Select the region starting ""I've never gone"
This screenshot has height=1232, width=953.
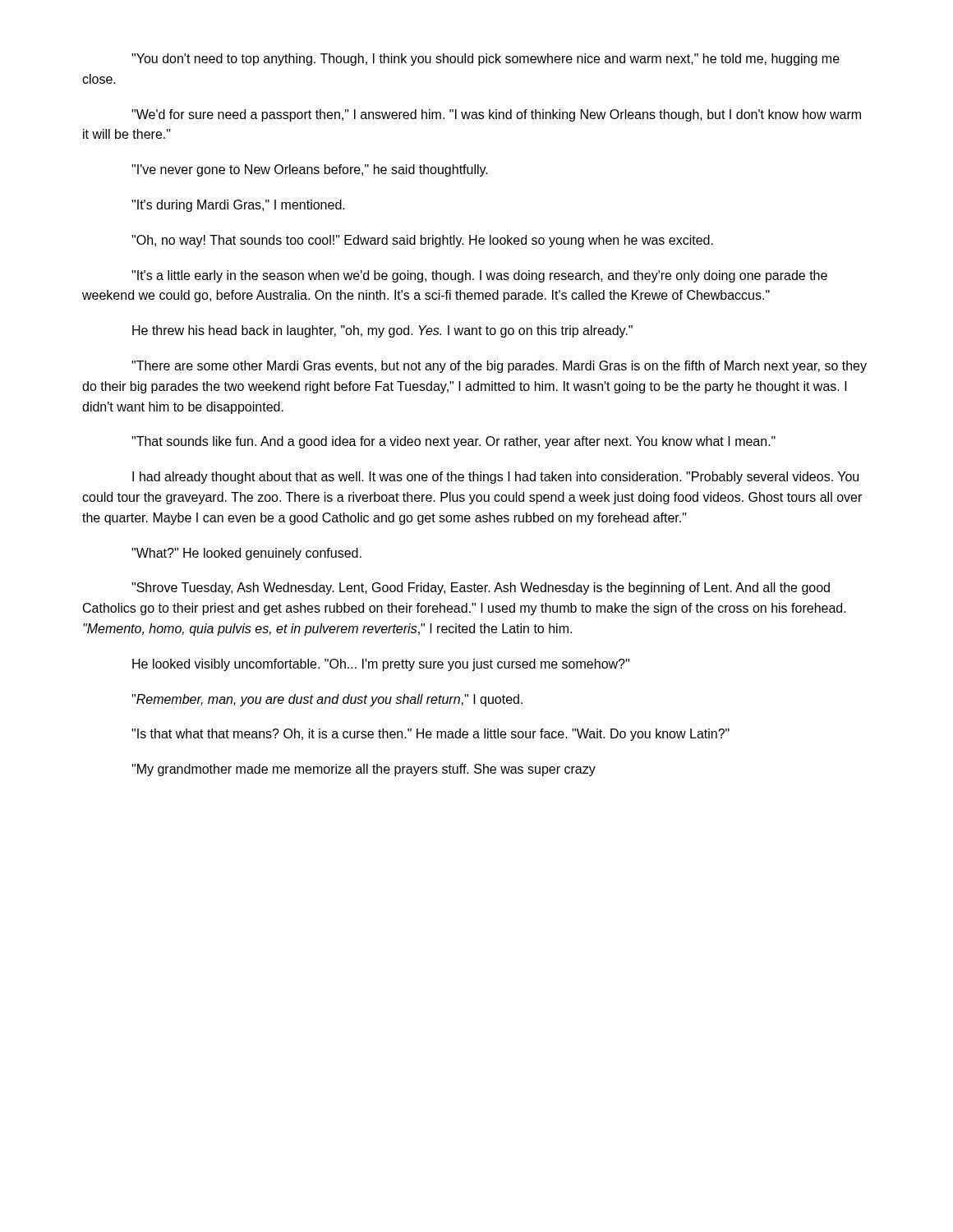[x=310, y=170]
